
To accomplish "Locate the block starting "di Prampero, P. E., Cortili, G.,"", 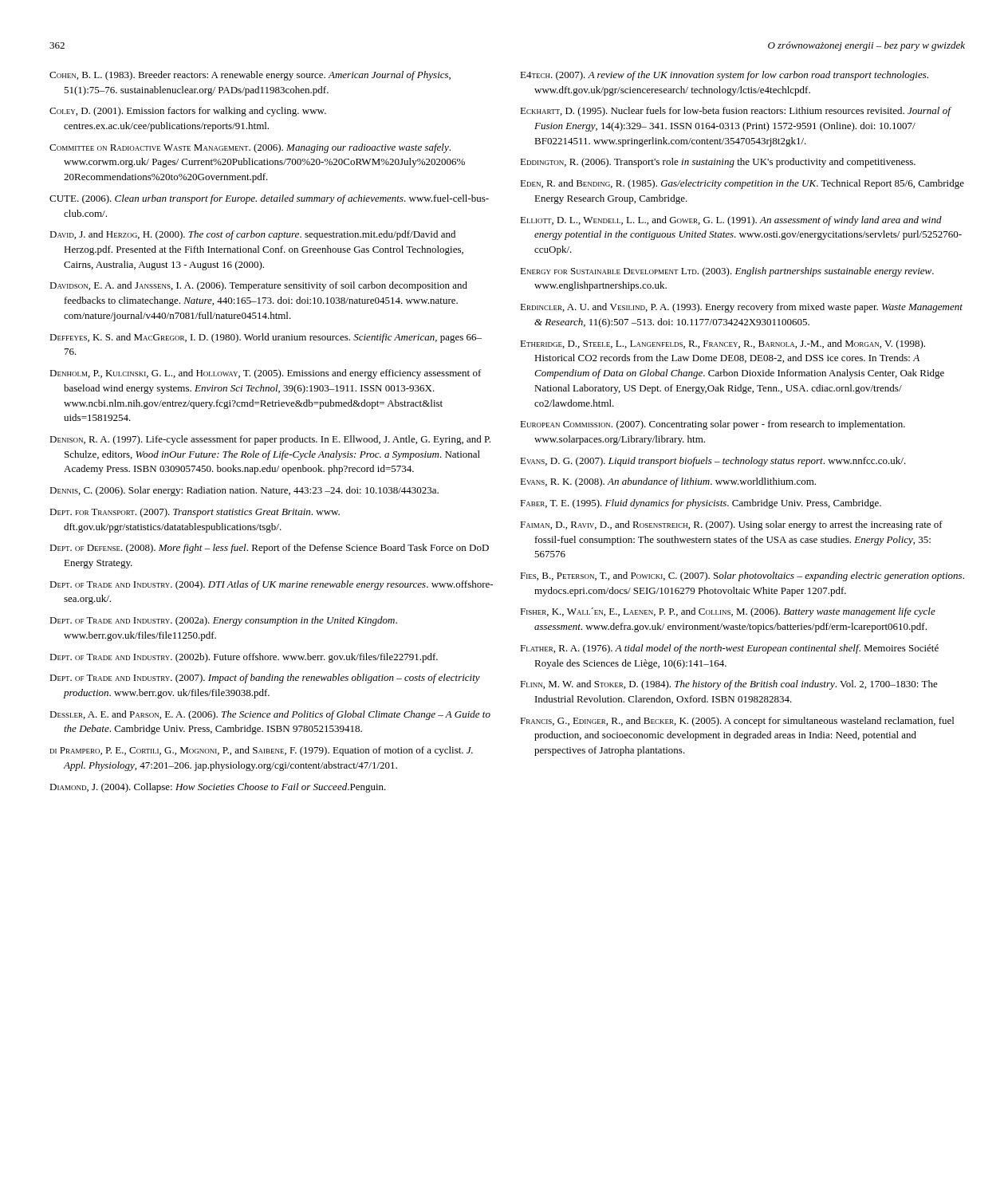I will (262, 757).
